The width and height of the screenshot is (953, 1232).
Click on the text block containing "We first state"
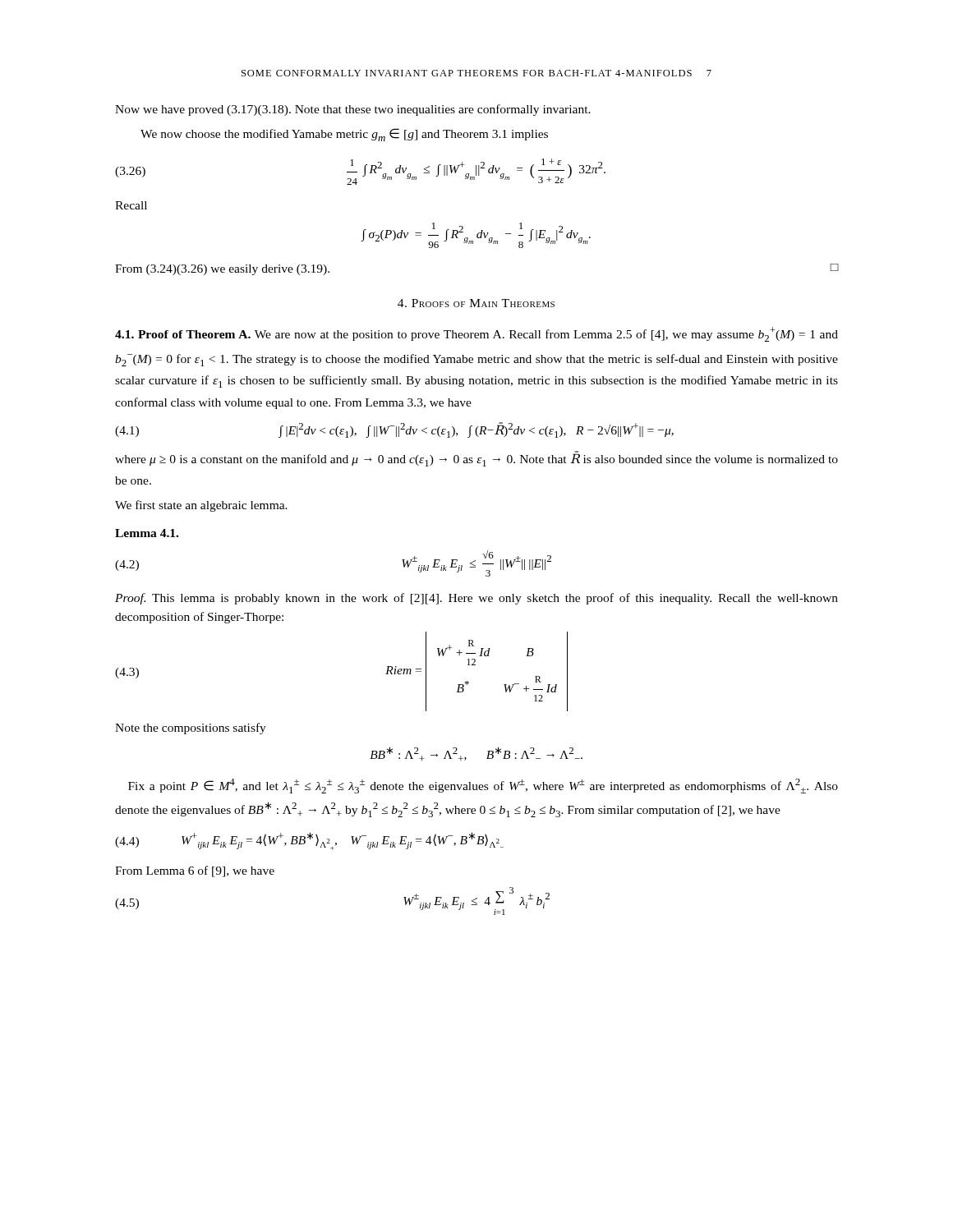coord(202,505)
